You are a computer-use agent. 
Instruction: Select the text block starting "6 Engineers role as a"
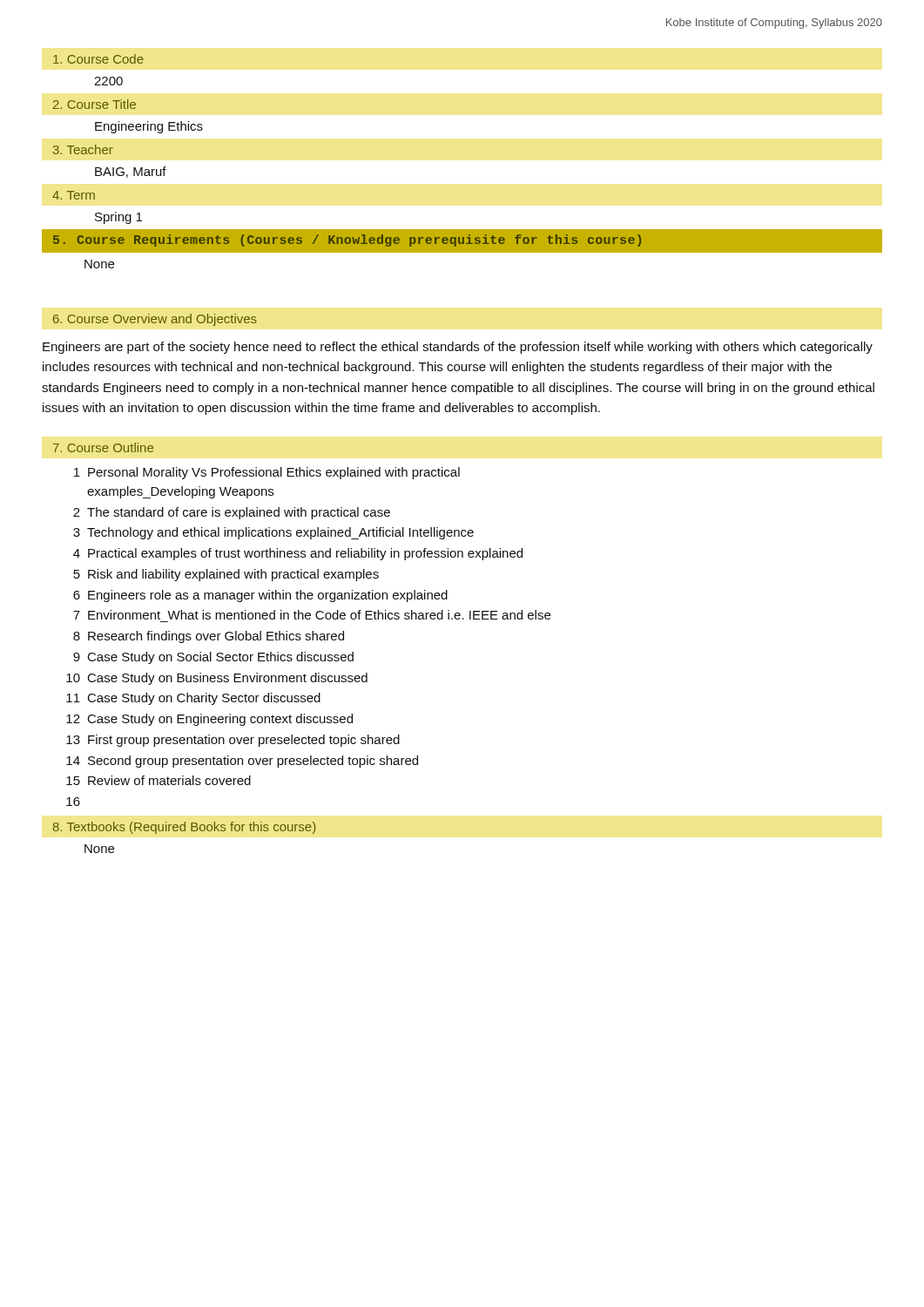tap(260, 596)
